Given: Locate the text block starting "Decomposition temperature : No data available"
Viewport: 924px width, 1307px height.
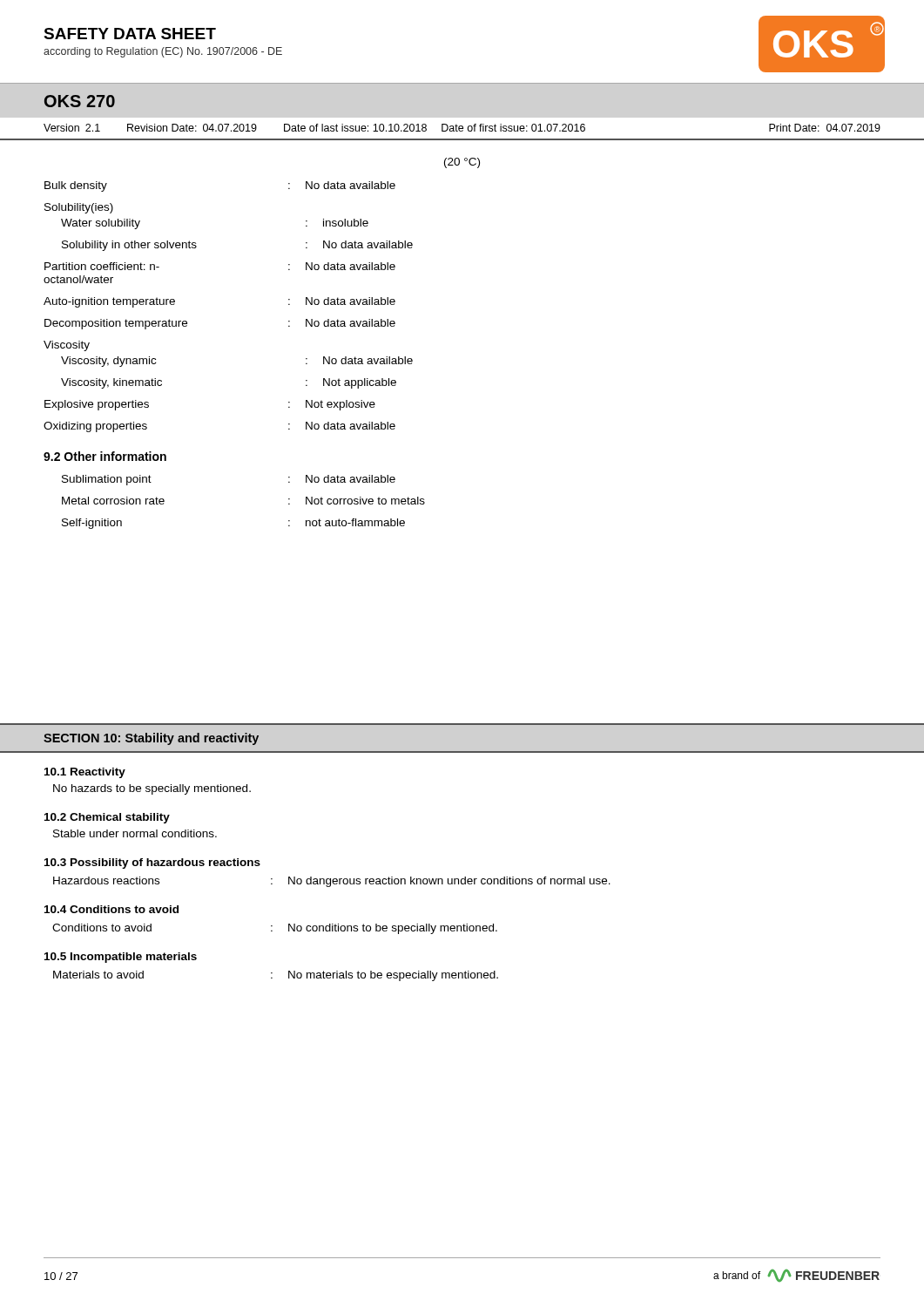Looking at the screenshot, I should point(116,324).
